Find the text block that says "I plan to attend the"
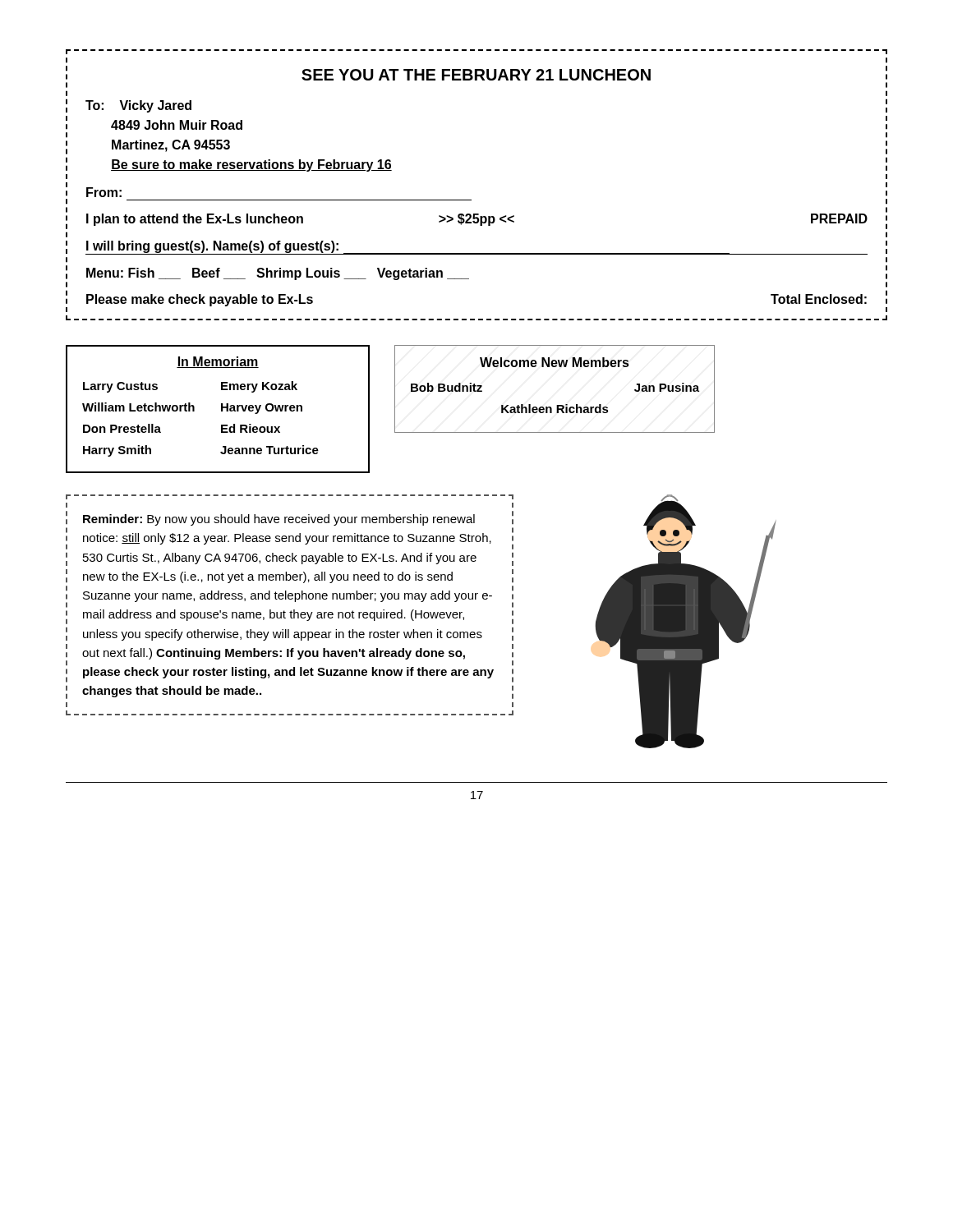Viewport: 953px width, 1232px height. [476, 219]
